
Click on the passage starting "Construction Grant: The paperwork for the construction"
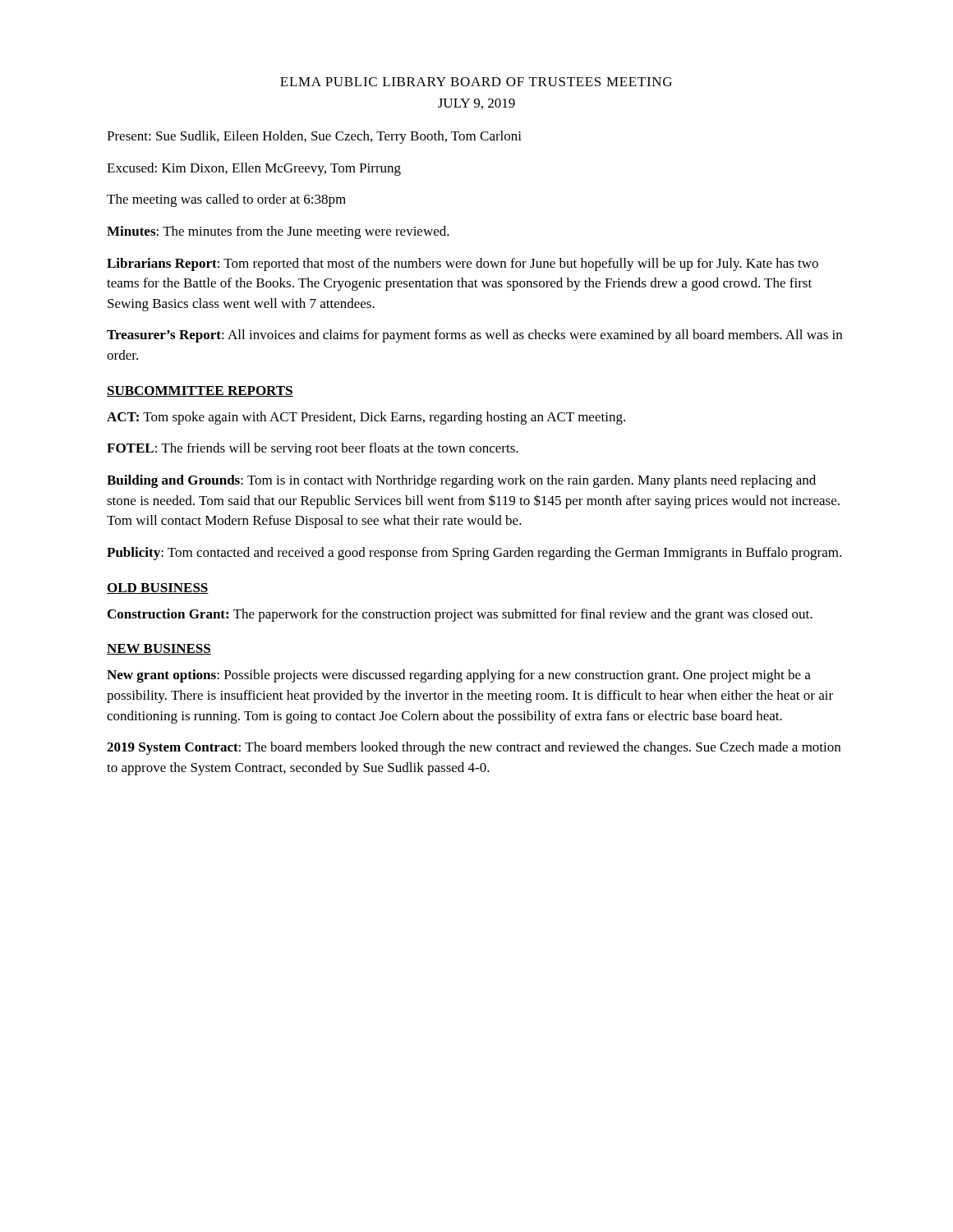[460, 614]
